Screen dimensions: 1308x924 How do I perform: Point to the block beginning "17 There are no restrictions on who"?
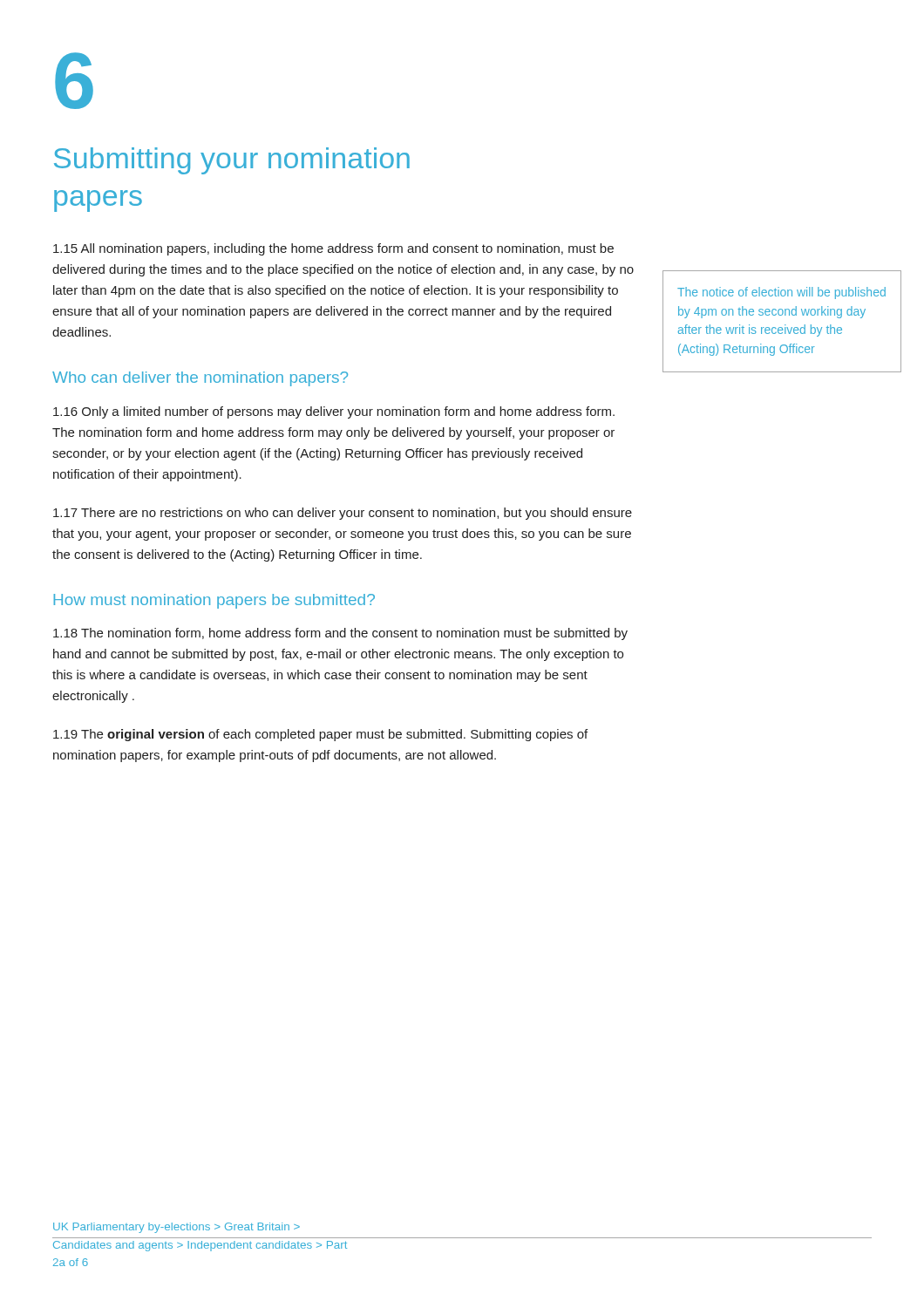[x=342, y=533]
